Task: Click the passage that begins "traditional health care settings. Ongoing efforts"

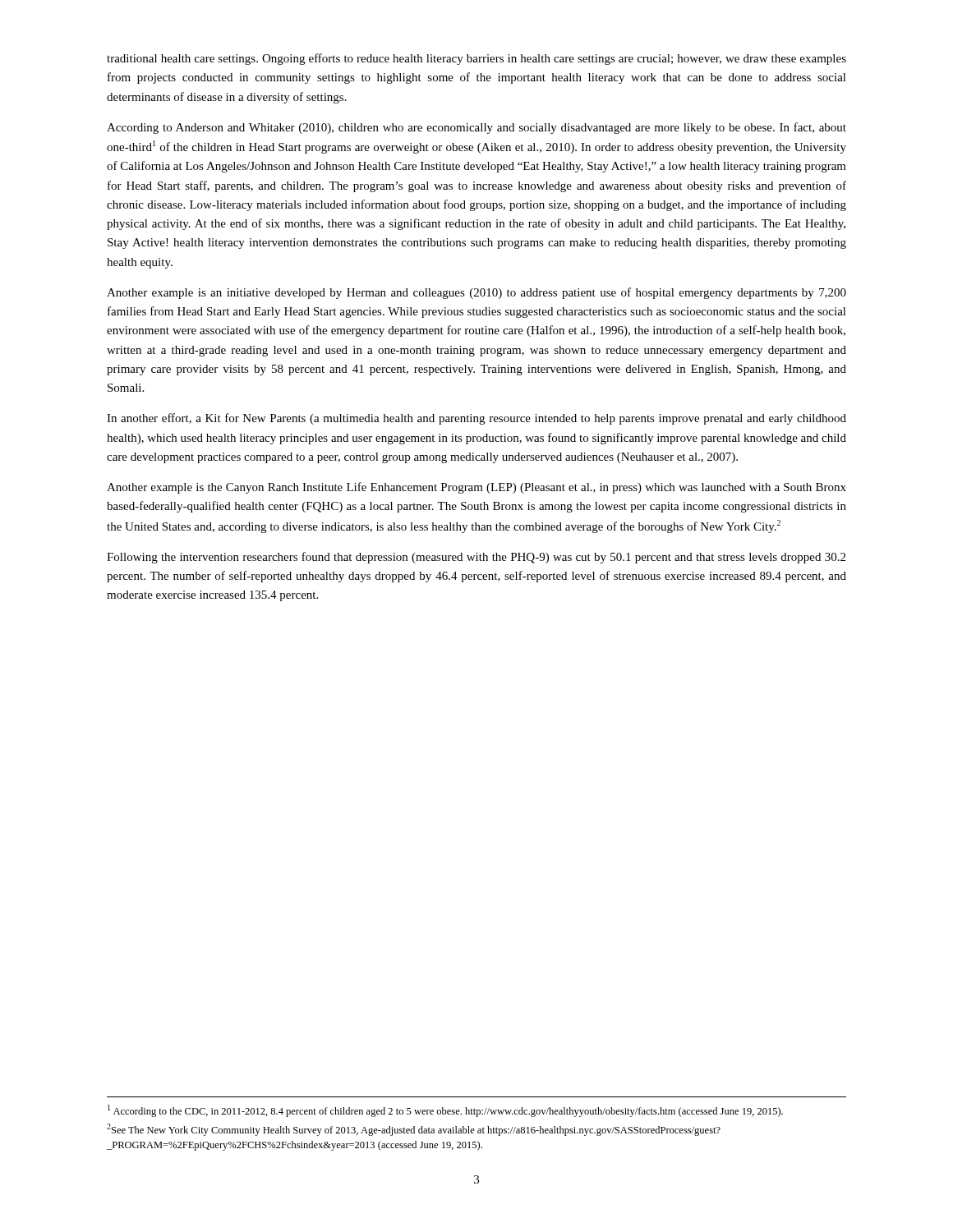Action: (476, 78)
